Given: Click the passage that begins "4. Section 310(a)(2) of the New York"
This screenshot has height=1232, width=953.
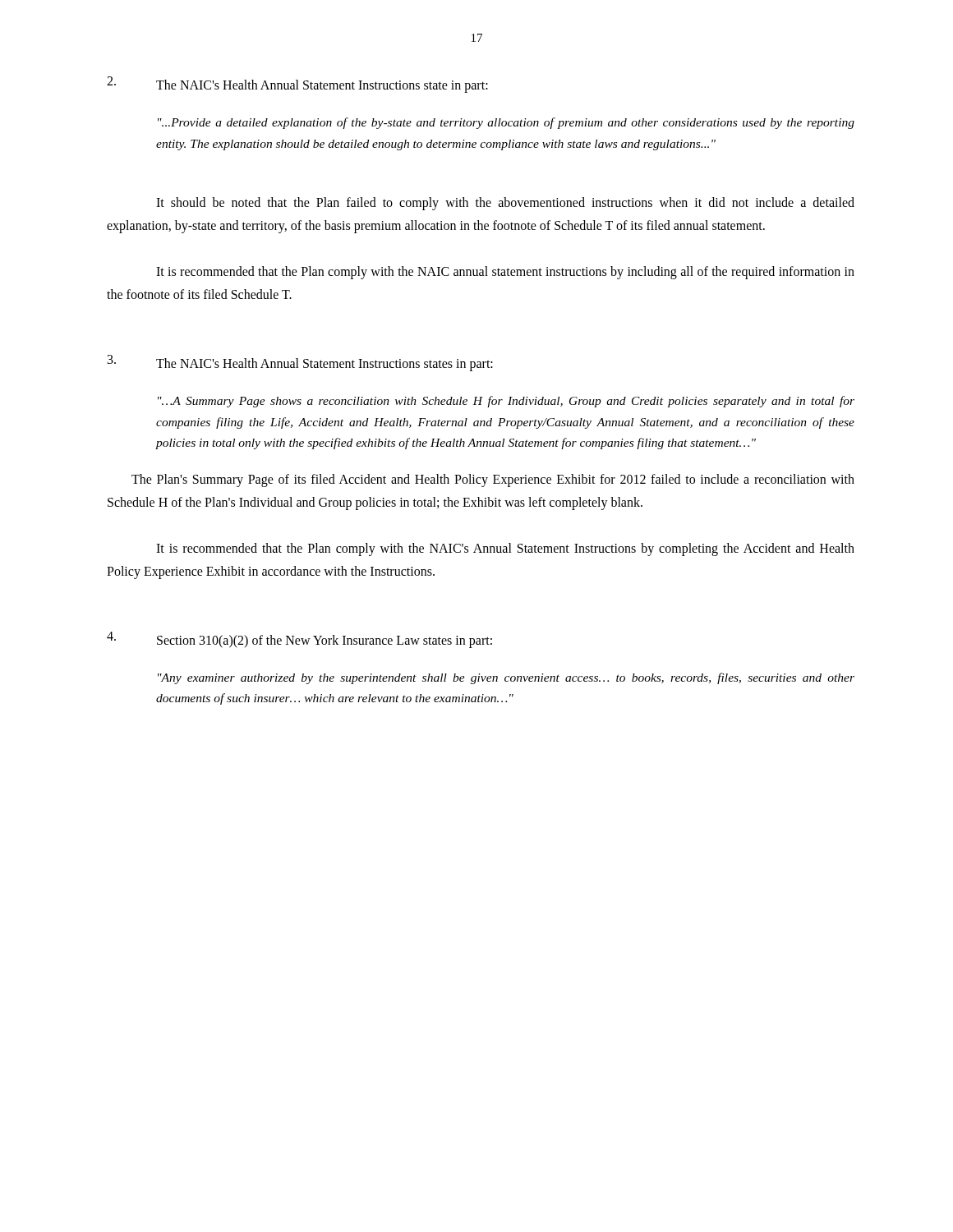Looking at the screenshot, I should tap(481, 640).
